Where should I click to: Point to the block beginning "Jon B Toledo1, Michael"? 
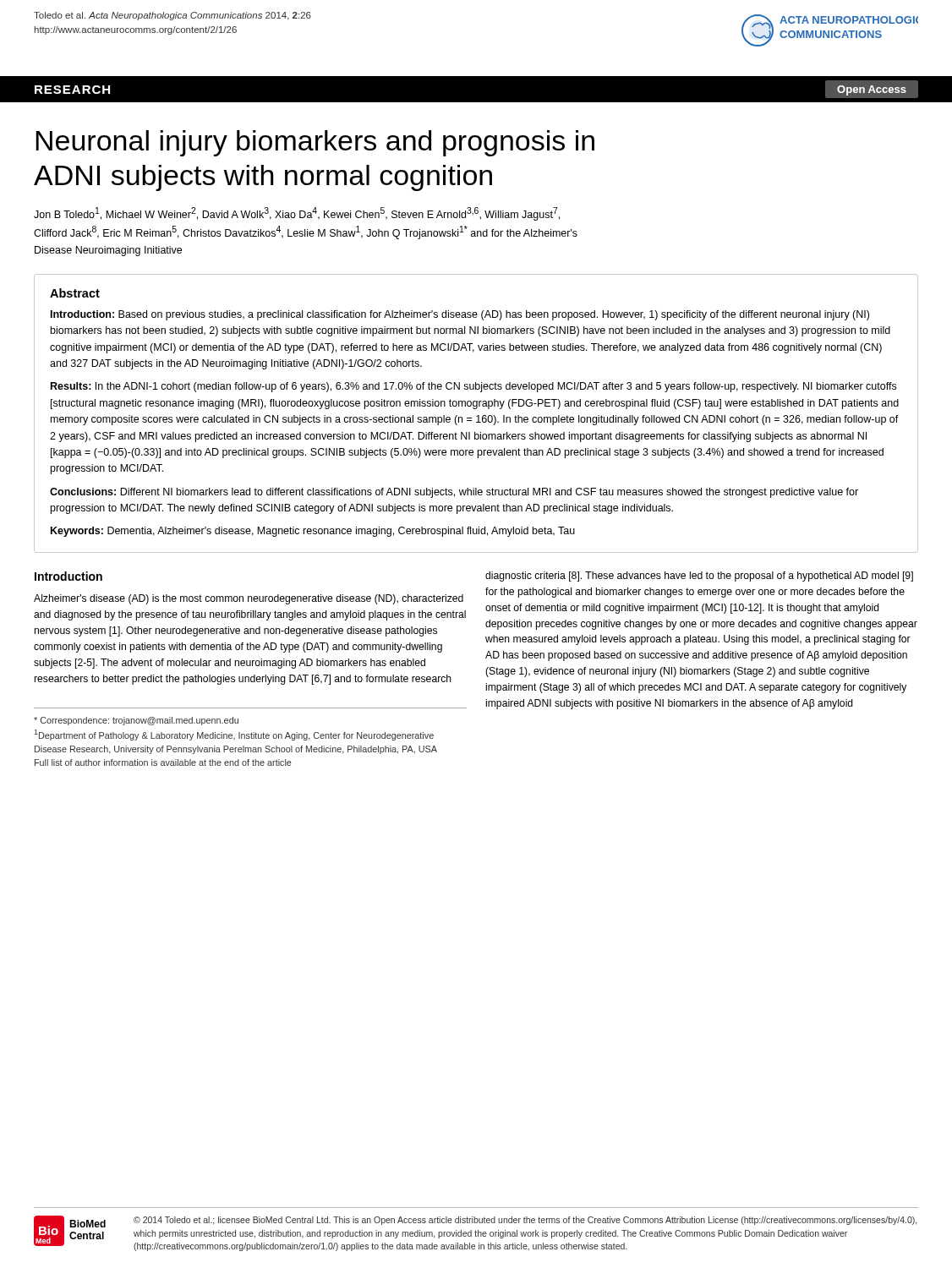tap(306, 231)
